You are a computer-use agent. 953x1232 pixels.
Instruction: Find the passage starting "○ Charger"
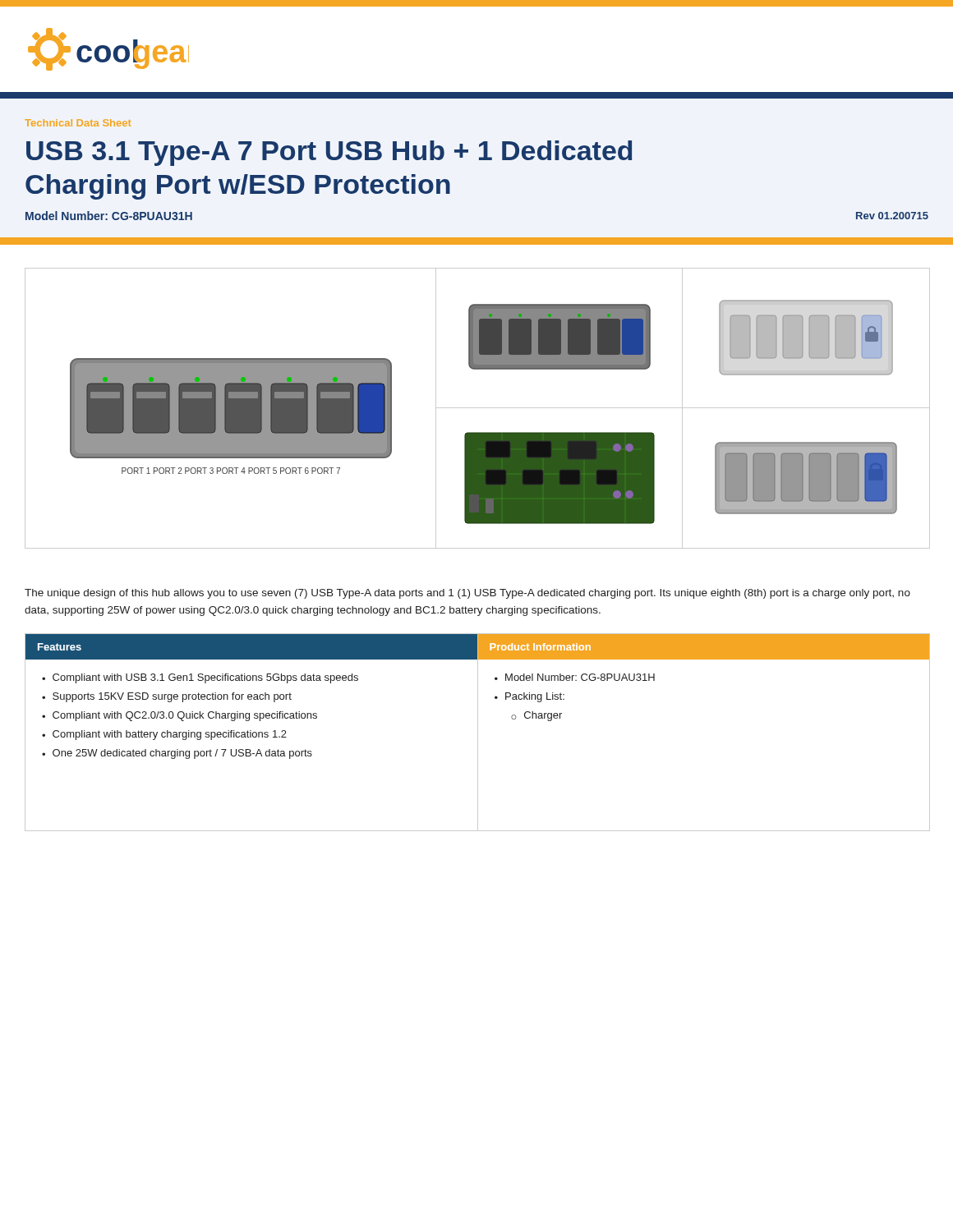[x=536, y=716]
